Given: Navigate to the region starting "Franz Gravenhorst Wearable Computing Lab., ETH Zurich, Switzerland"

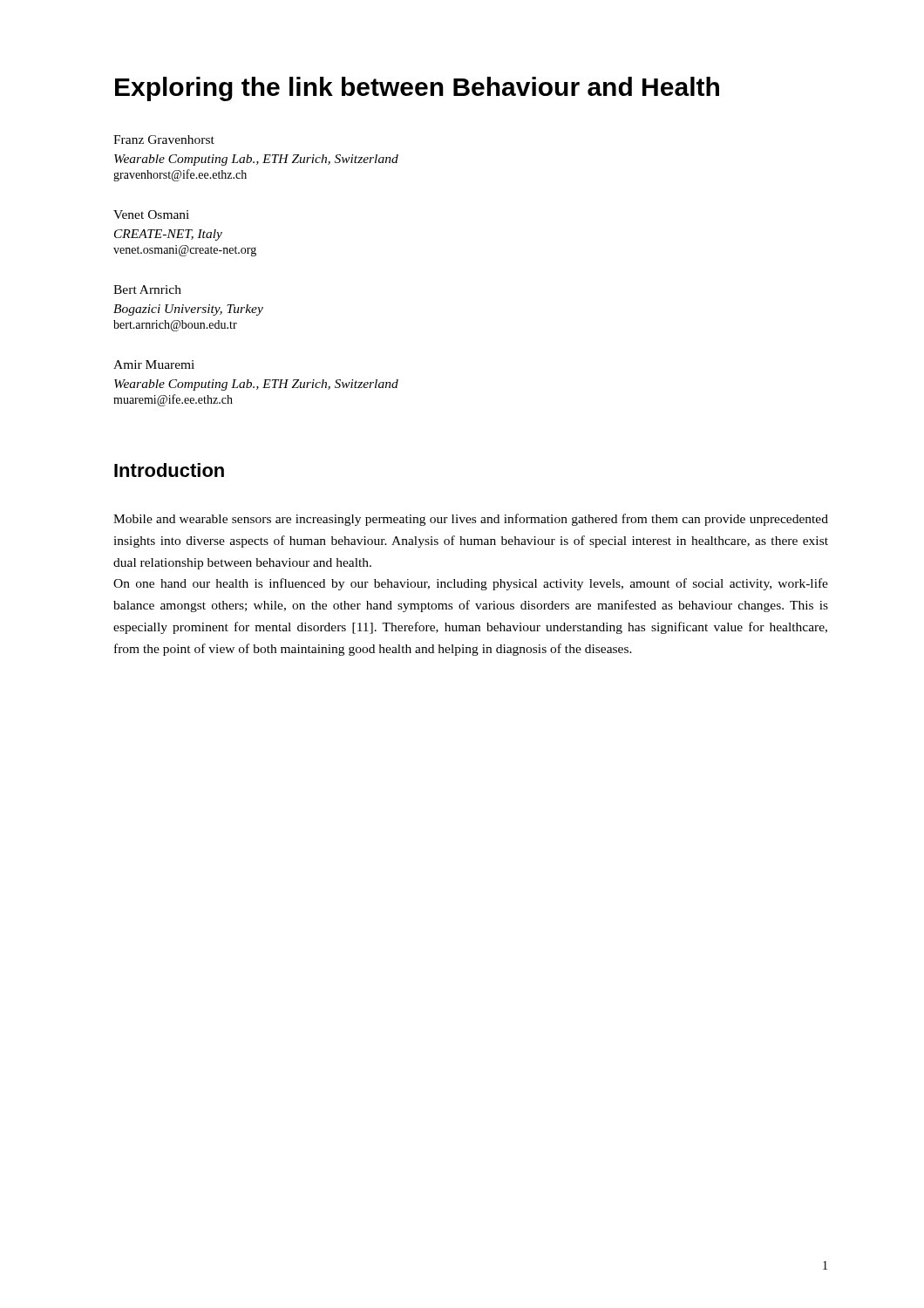Looking at the screenshot, I should 164,140.
